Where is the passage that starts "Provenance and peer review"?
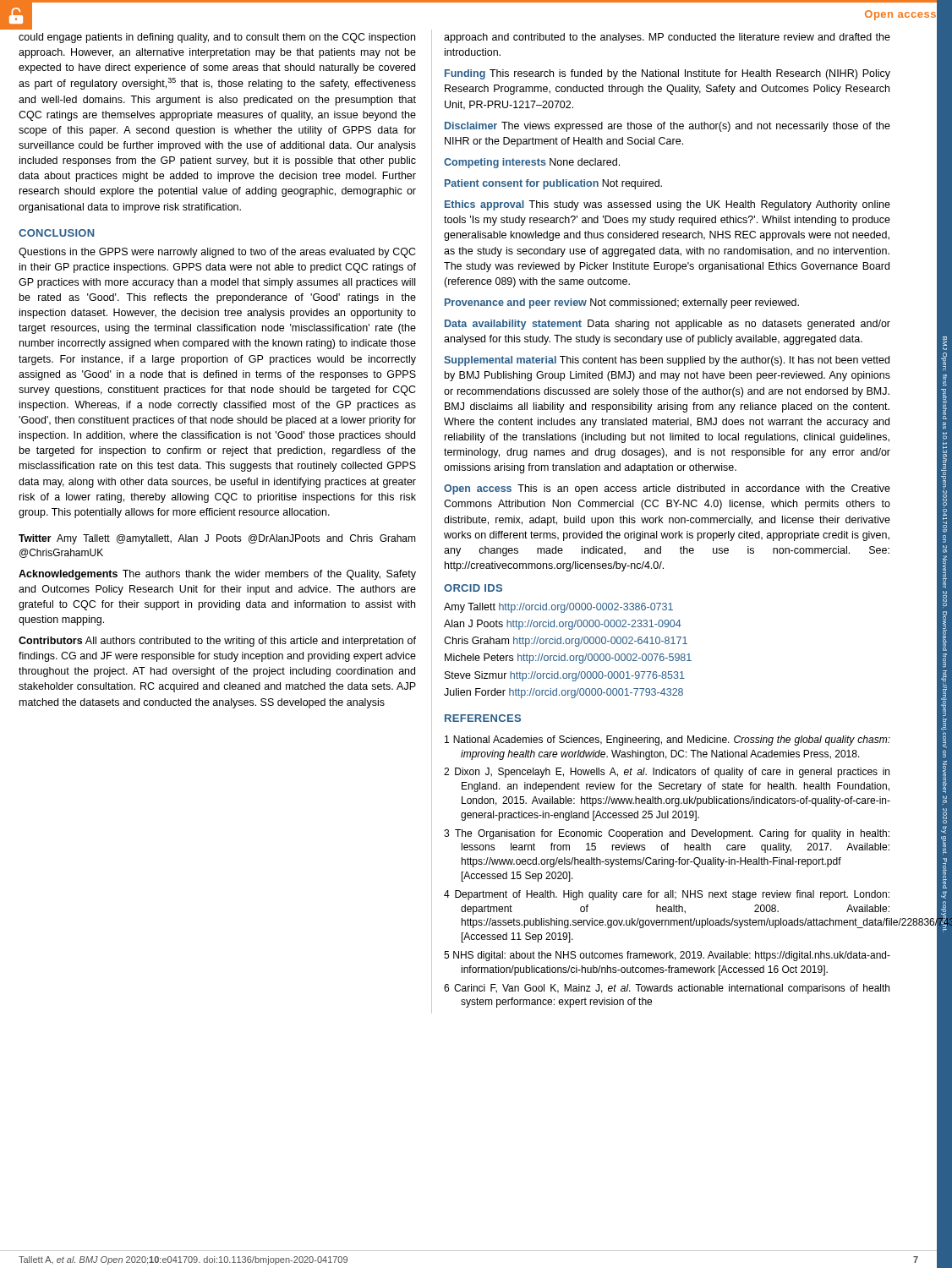This screenshot has width=952, height=1268. tap(667, 303)
